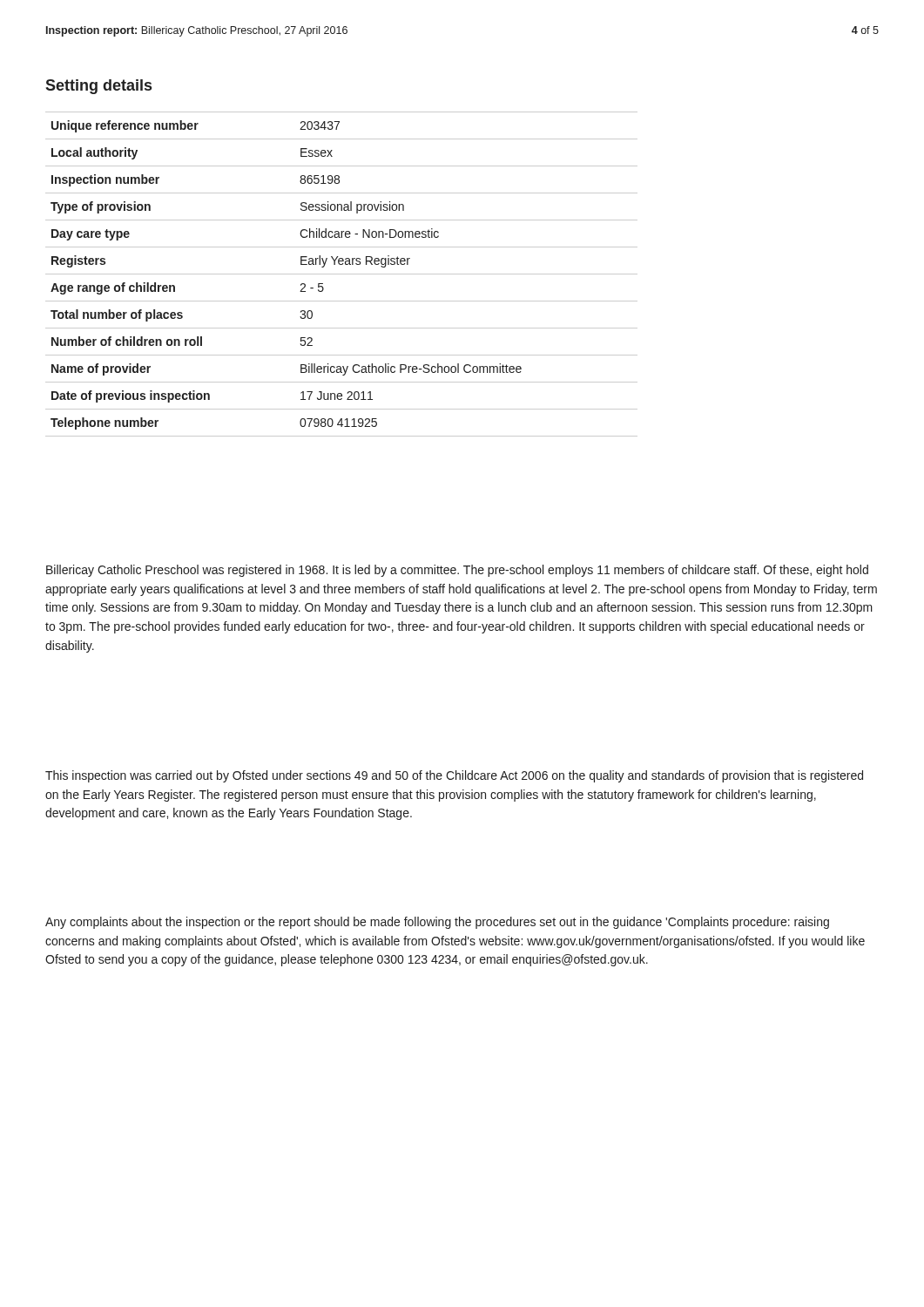This screenshot has height=1307, width=924.
Task: Navigate to the region starting "Setting details"
Action: tap(99, 85)
